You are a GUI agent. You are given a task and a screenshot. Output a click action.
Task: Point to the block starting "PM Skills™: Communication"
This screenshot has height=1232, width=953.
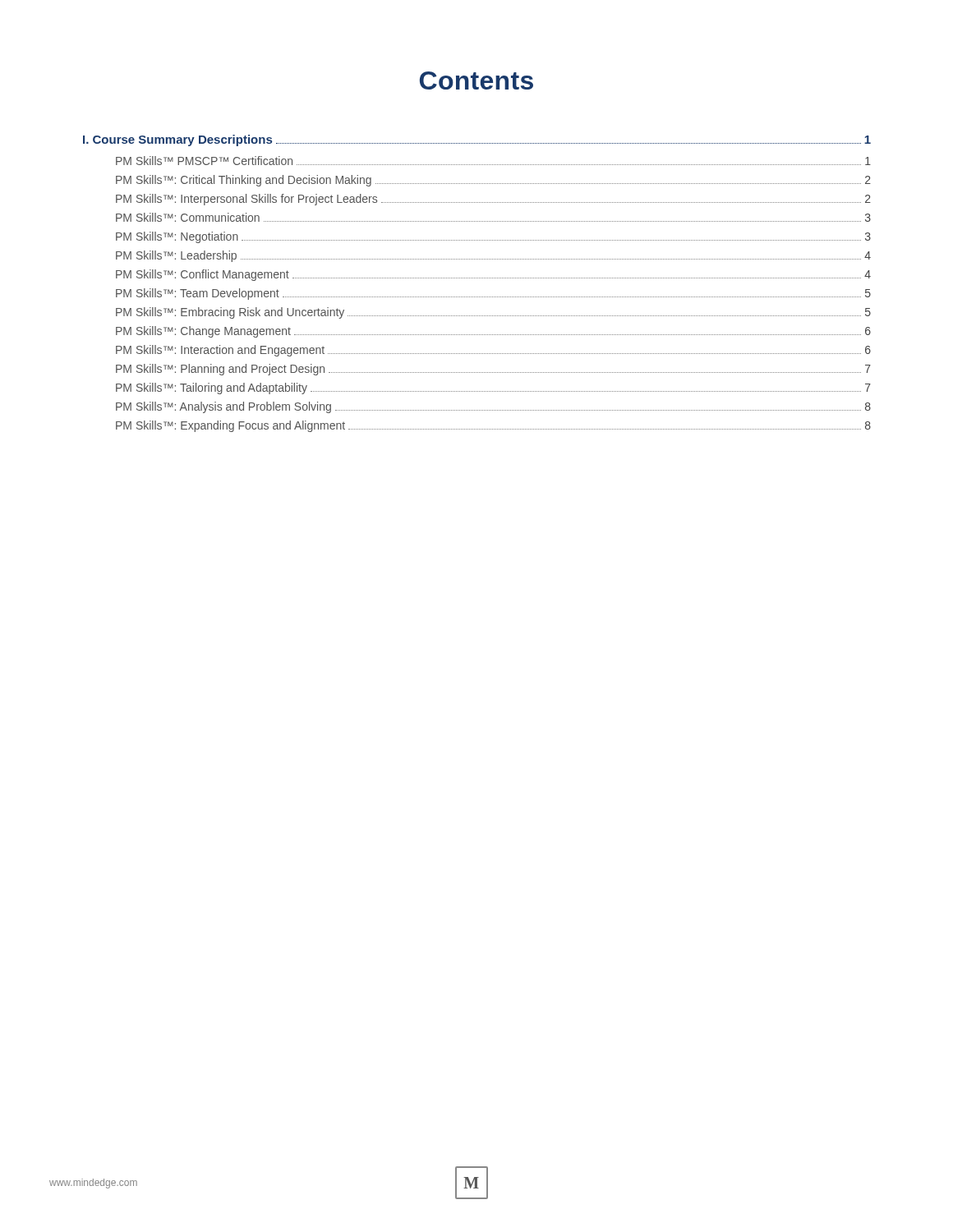(x=493, y=218)
